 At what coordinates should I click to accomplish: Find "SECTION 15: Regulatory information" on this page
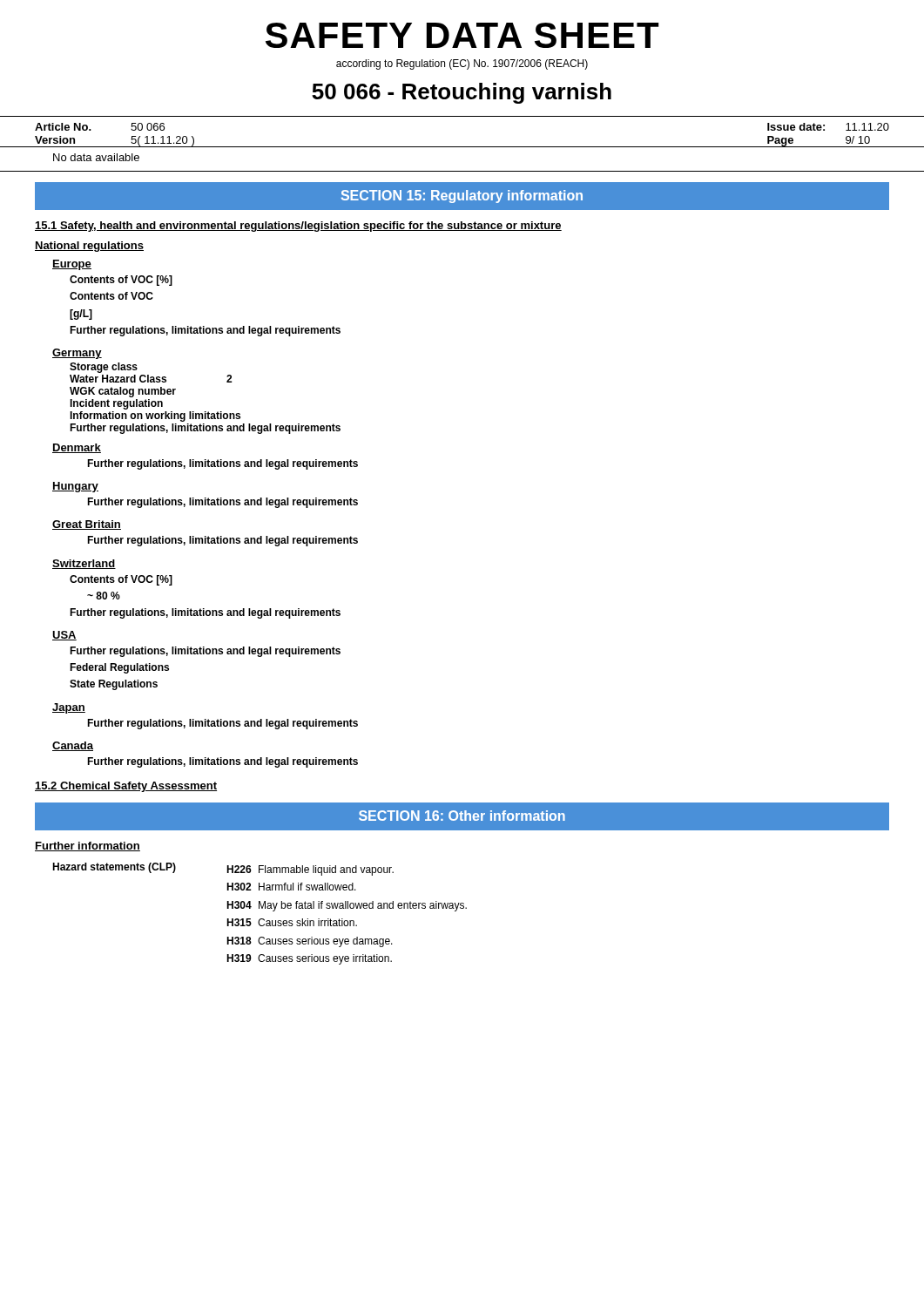coord(462,196)
